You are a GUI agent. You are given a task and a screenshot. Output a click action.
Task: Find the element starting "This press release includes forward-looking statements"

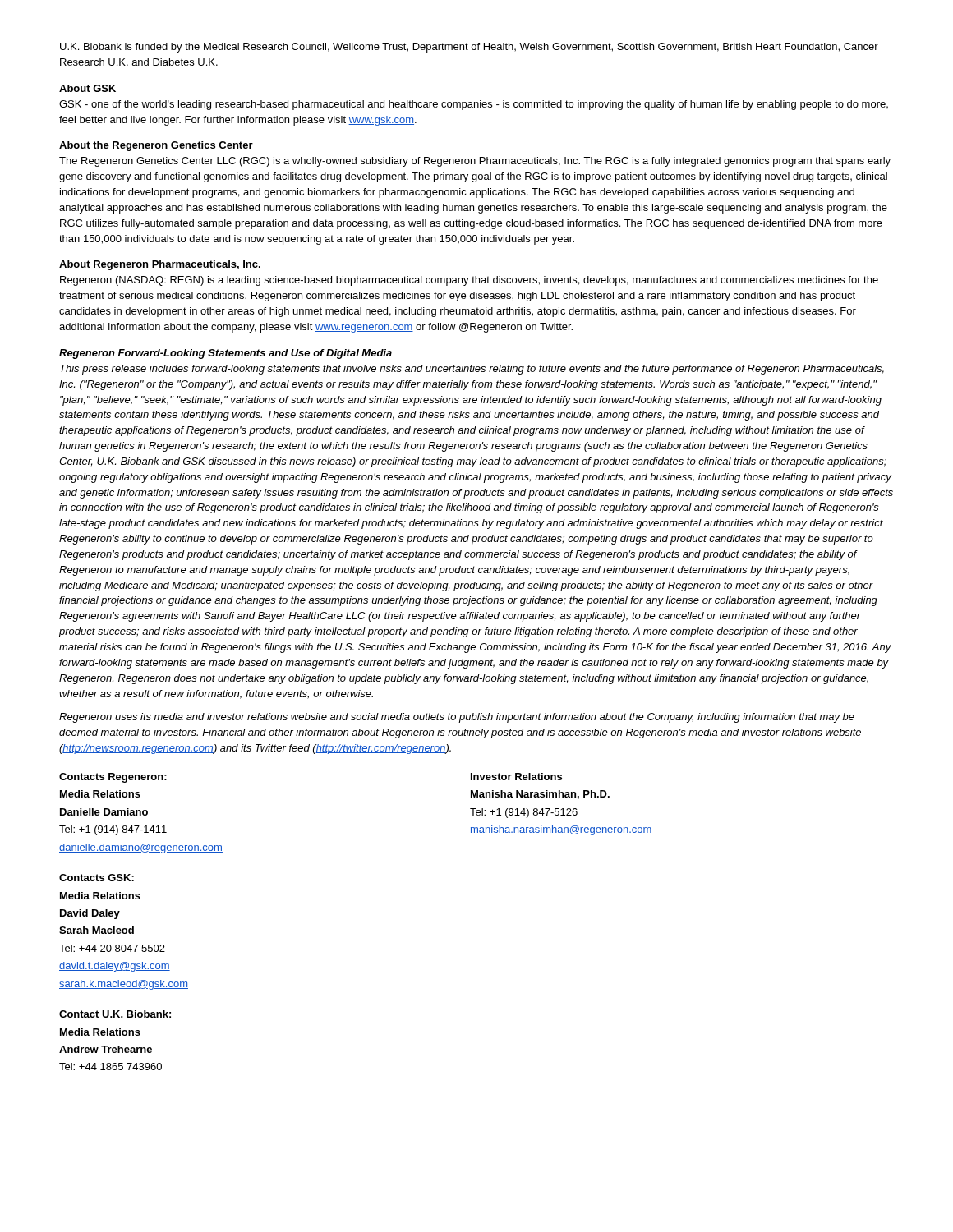(476, 531)
